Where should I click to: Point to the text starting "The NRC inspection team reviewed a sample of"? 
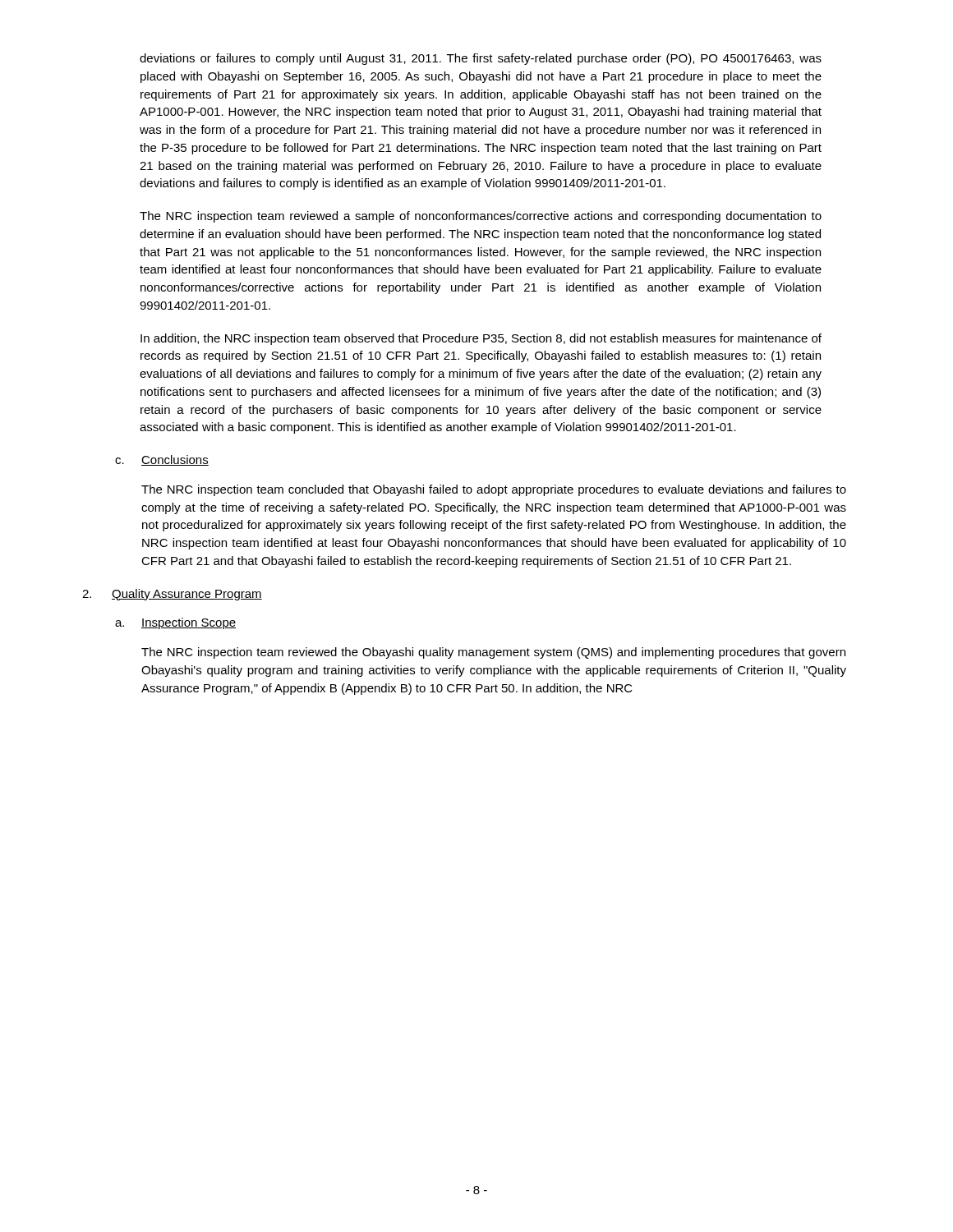point(481,260)
